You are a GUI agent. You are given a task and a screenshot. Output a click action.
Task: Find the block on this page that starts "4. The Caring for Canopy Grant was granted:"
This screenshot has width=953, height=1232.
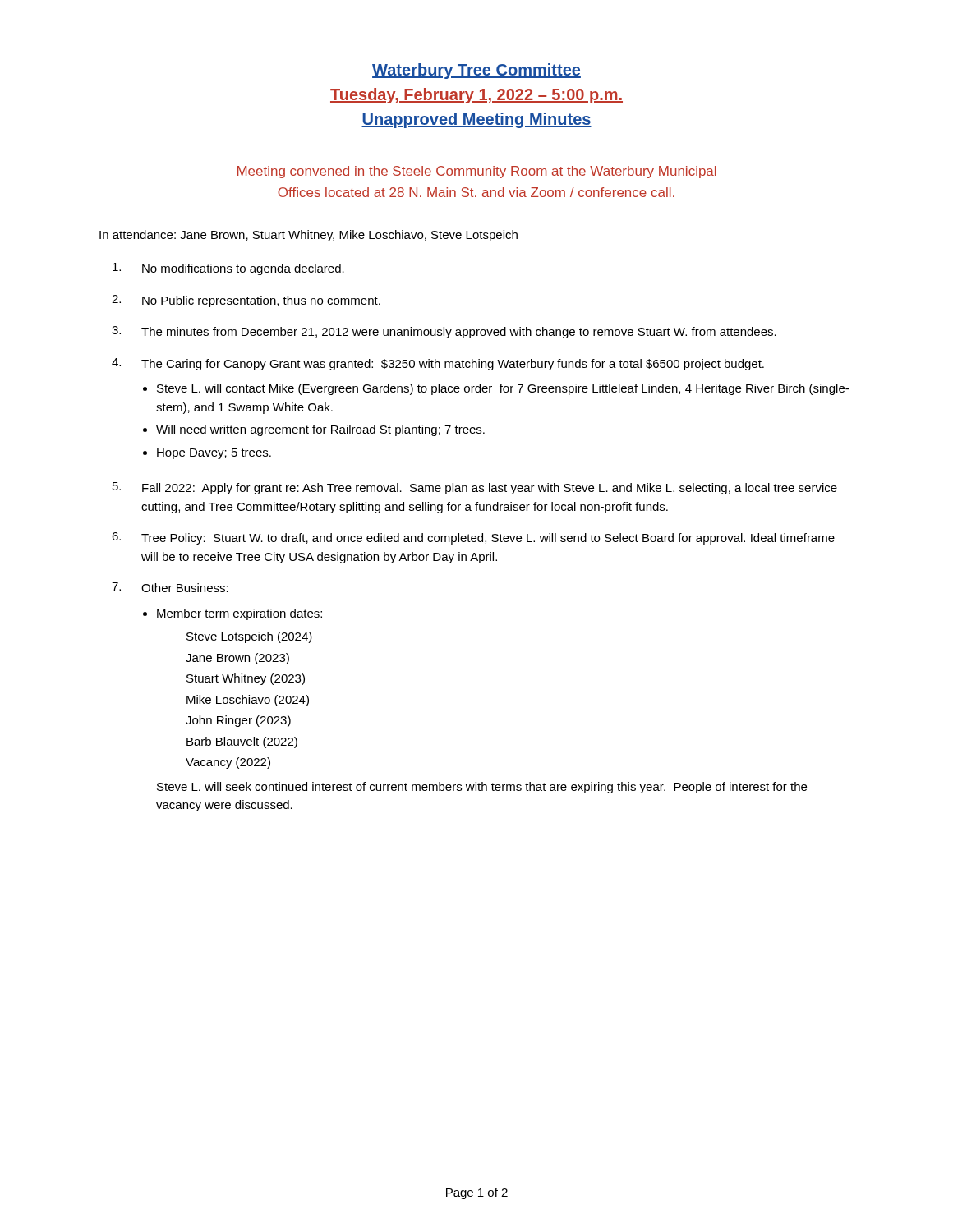point(438,364)
